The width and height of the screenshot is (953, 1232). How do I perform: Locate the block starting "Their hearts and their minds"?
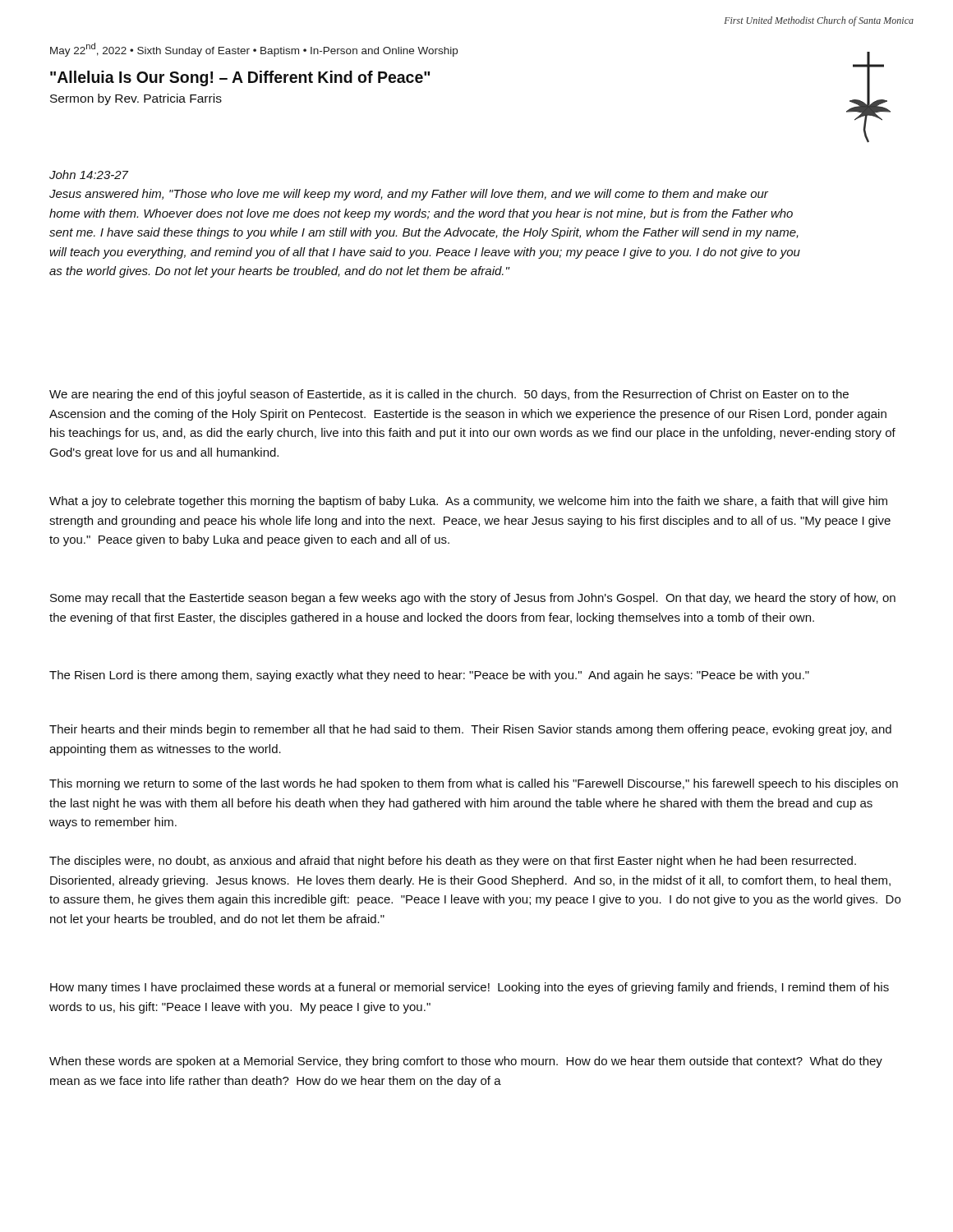coord(471,739)
